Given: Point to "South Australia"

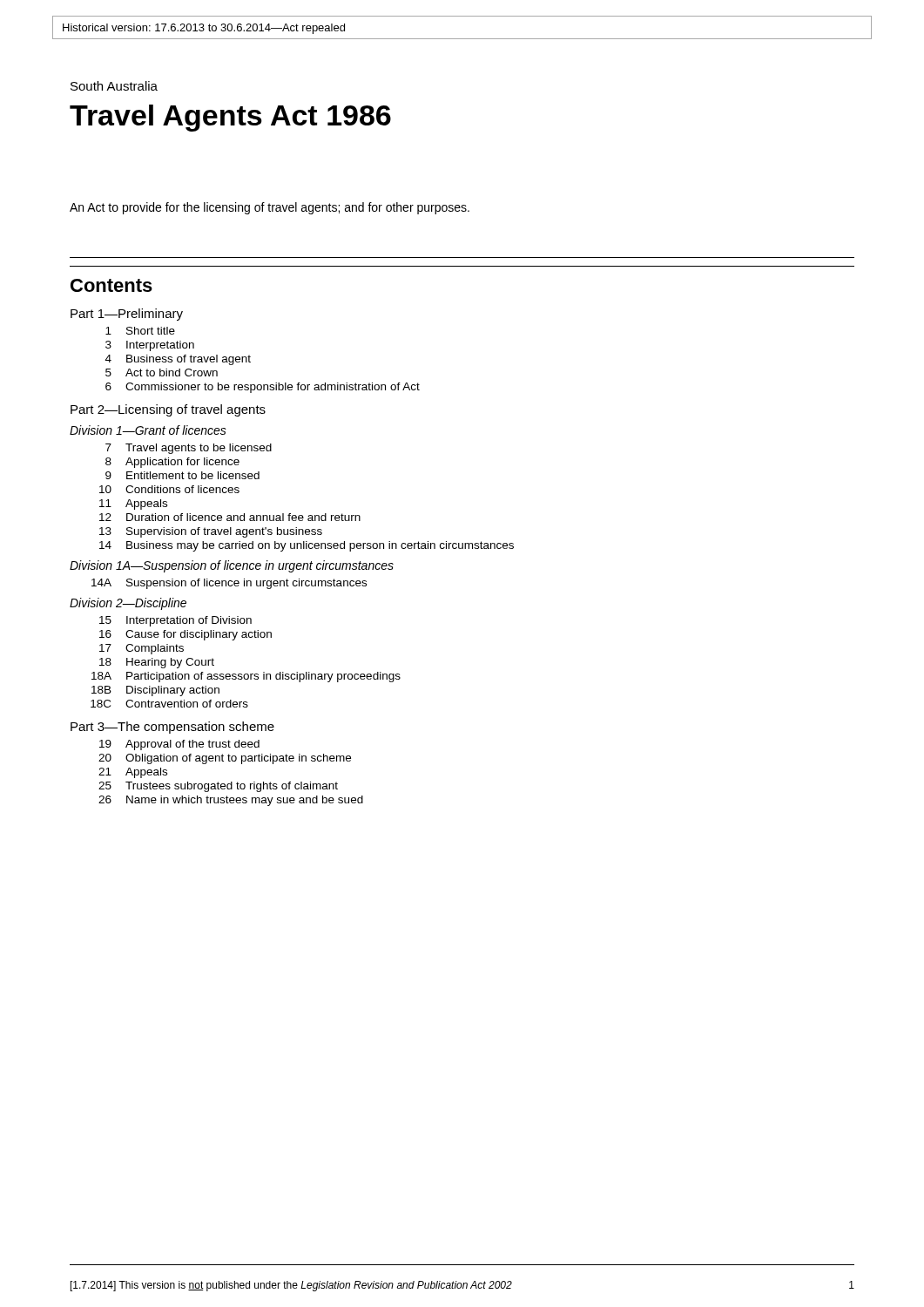Looking at the screenshot, I should [114, 86].
